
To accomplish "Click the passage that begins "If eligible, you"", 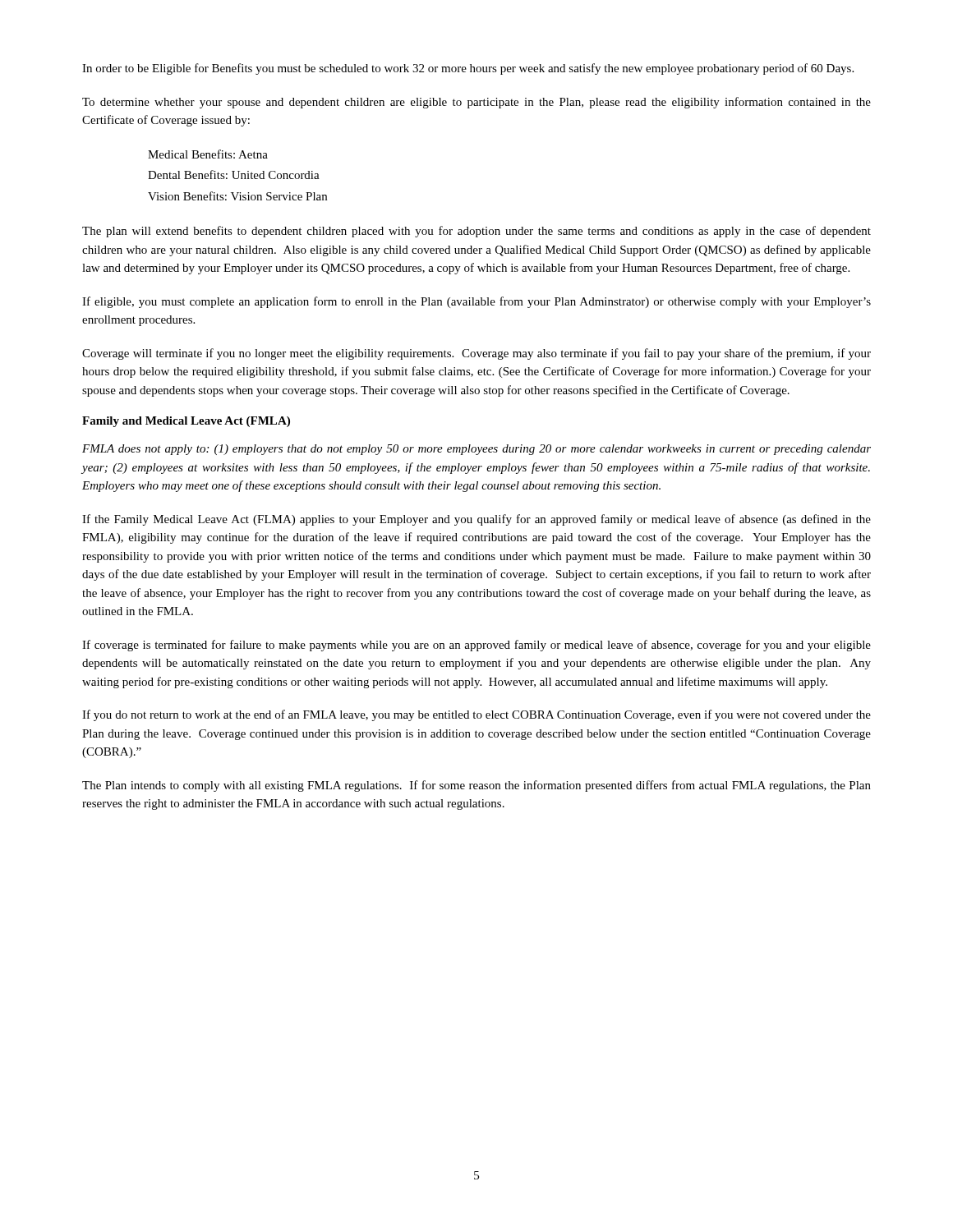I will pyautogui.click(x=476, y=310).
